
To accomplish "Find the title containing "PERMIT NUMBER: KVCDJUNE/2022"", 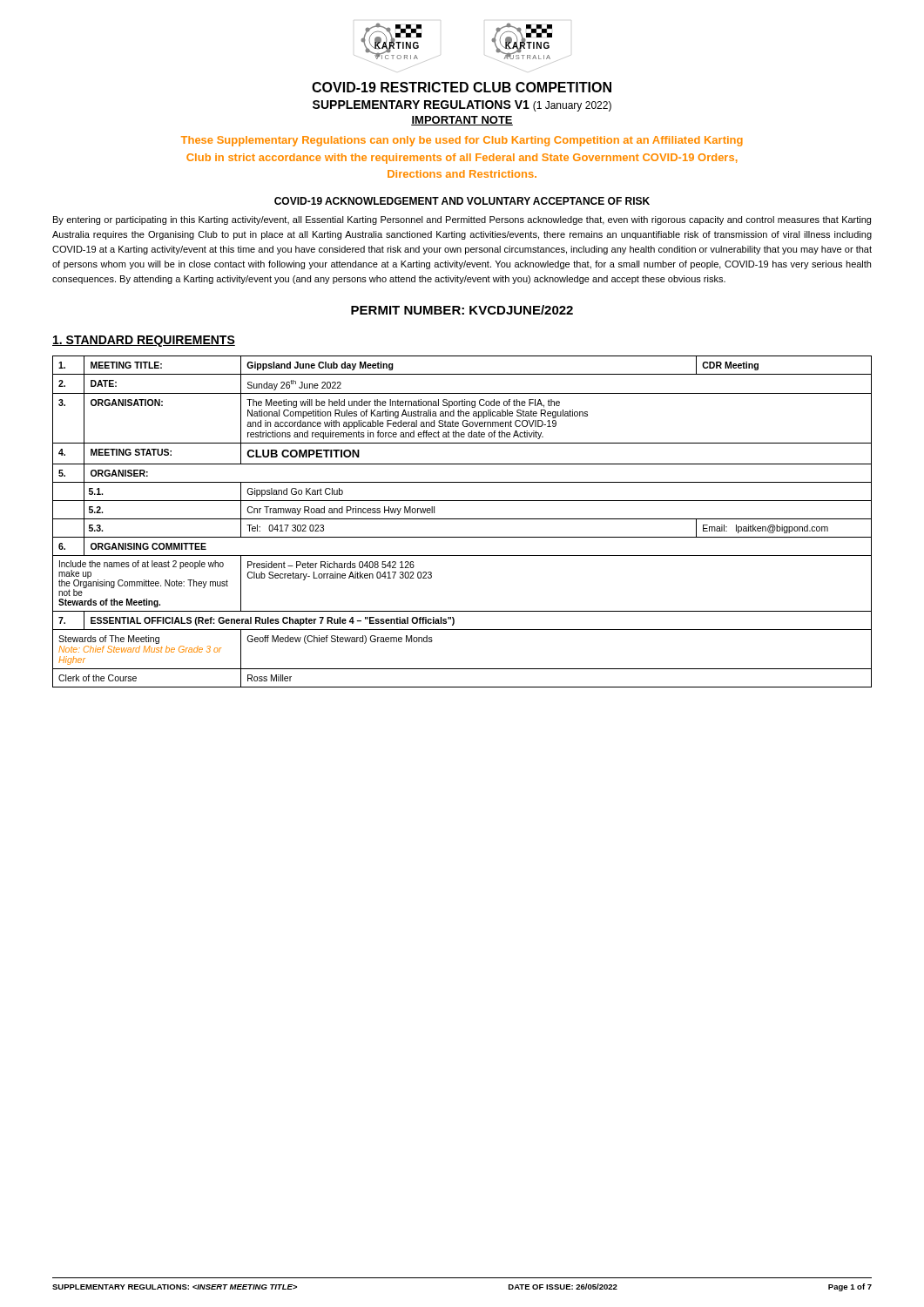I will pyautogui.click(x=462, y=310).
